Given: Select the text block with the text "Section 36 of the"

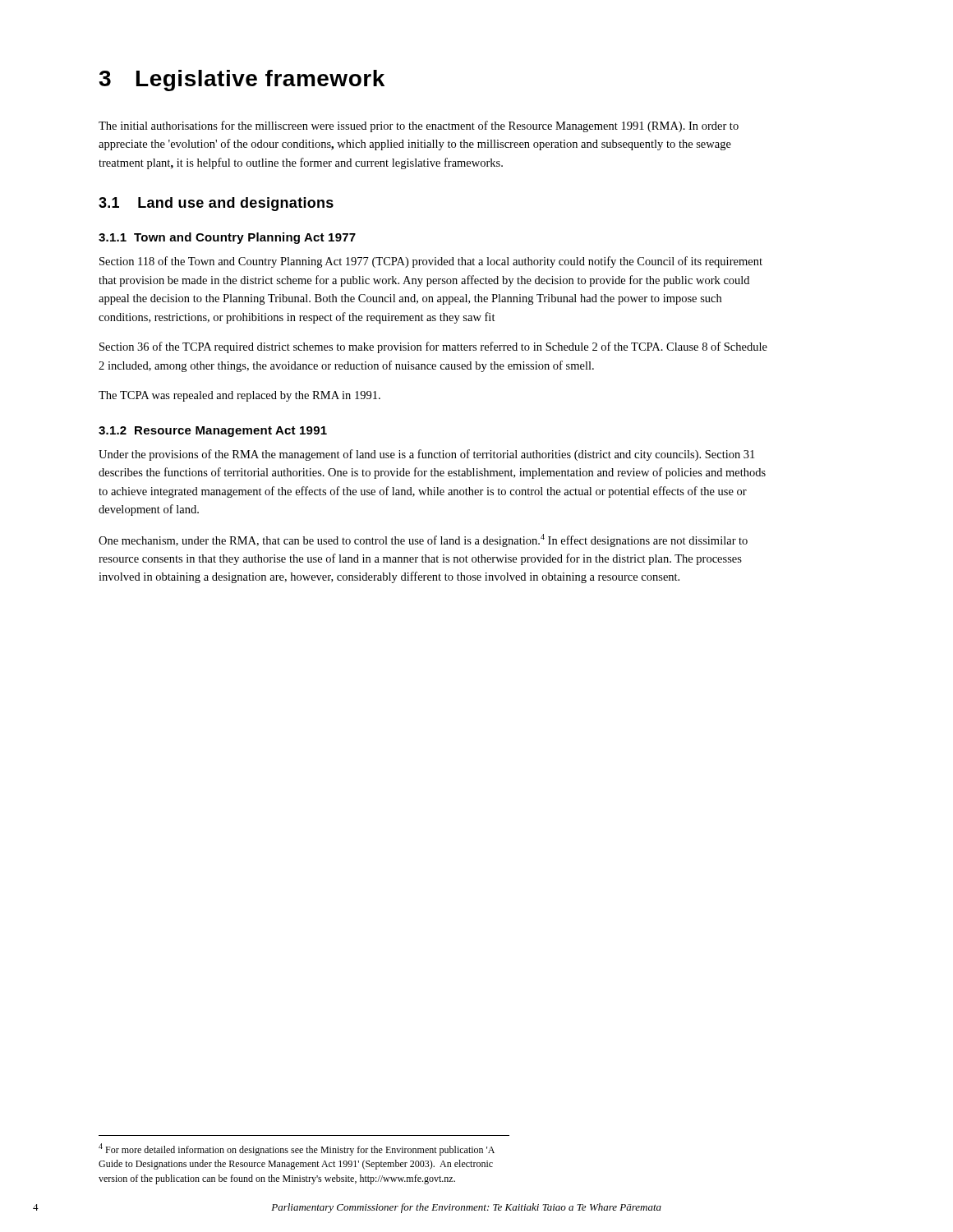Looking at the screenshot, I should point(433,356).
